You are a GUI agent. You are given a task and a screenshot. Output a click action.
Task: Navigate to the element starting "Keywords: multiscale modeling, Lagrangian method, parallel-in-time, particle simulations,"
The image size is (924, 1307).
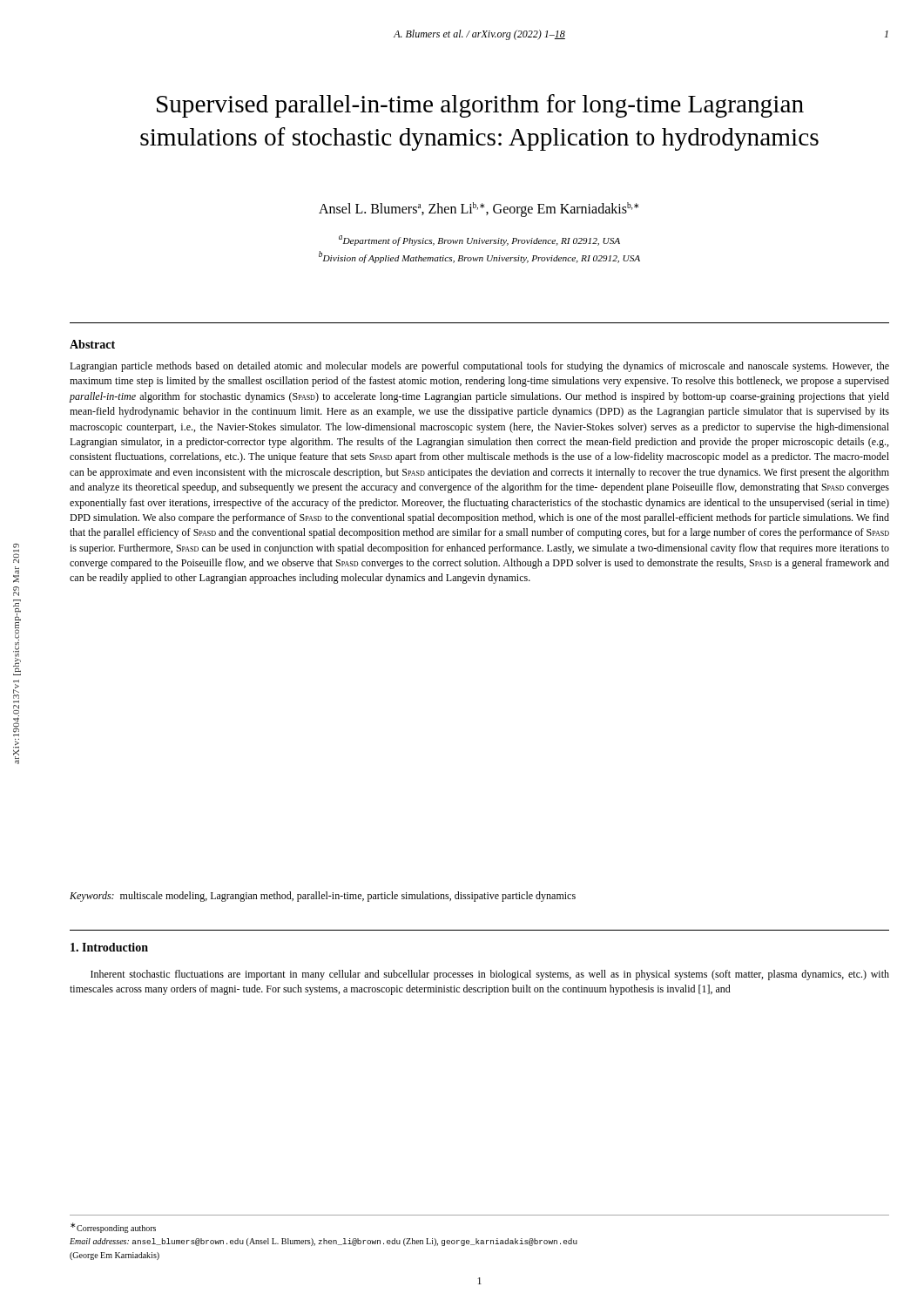tap(323, 896)
